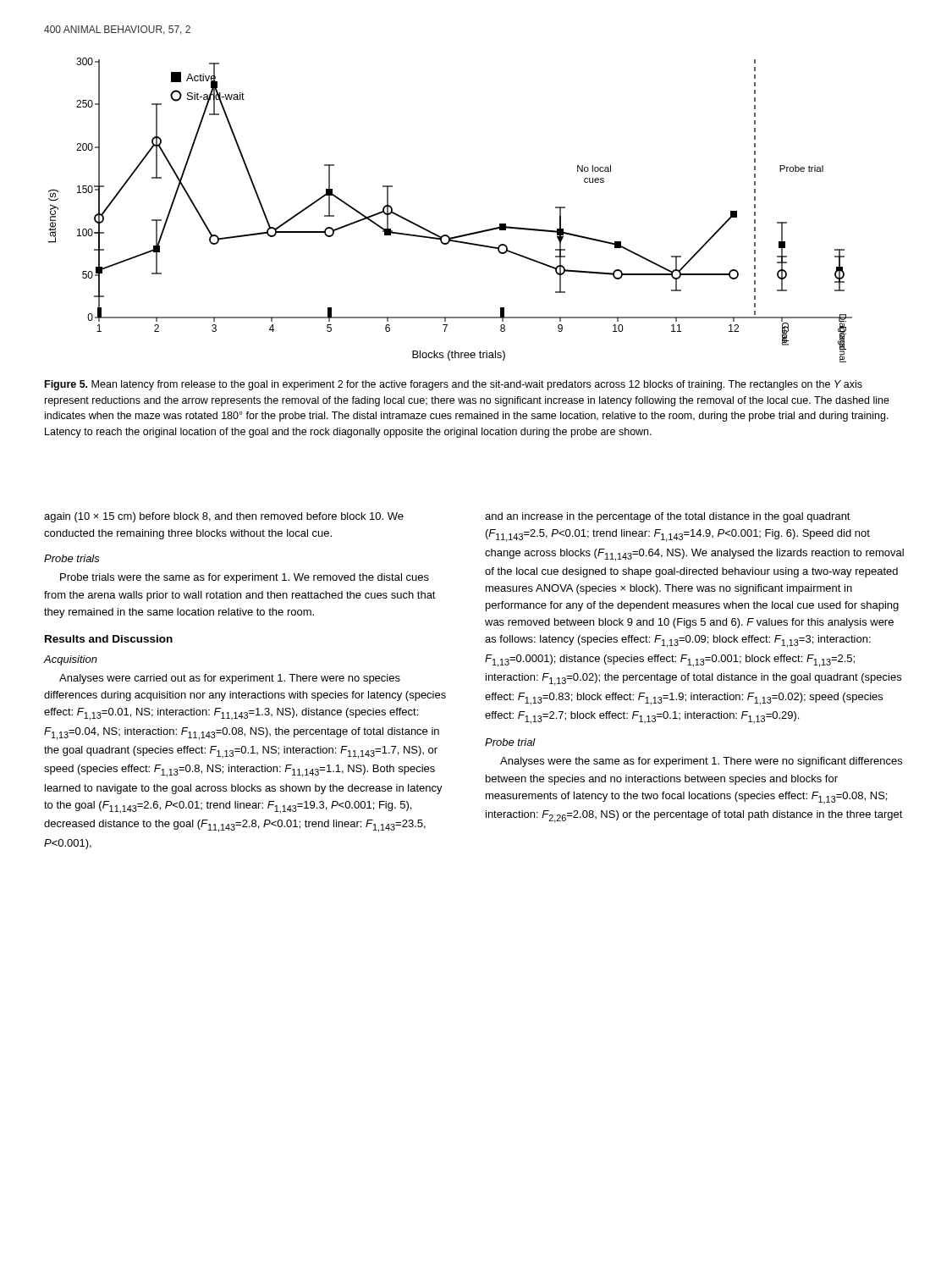The width and height of the screenshot is (952, 1270).
Task: Locate the line chart
Action: pos(476,207)
